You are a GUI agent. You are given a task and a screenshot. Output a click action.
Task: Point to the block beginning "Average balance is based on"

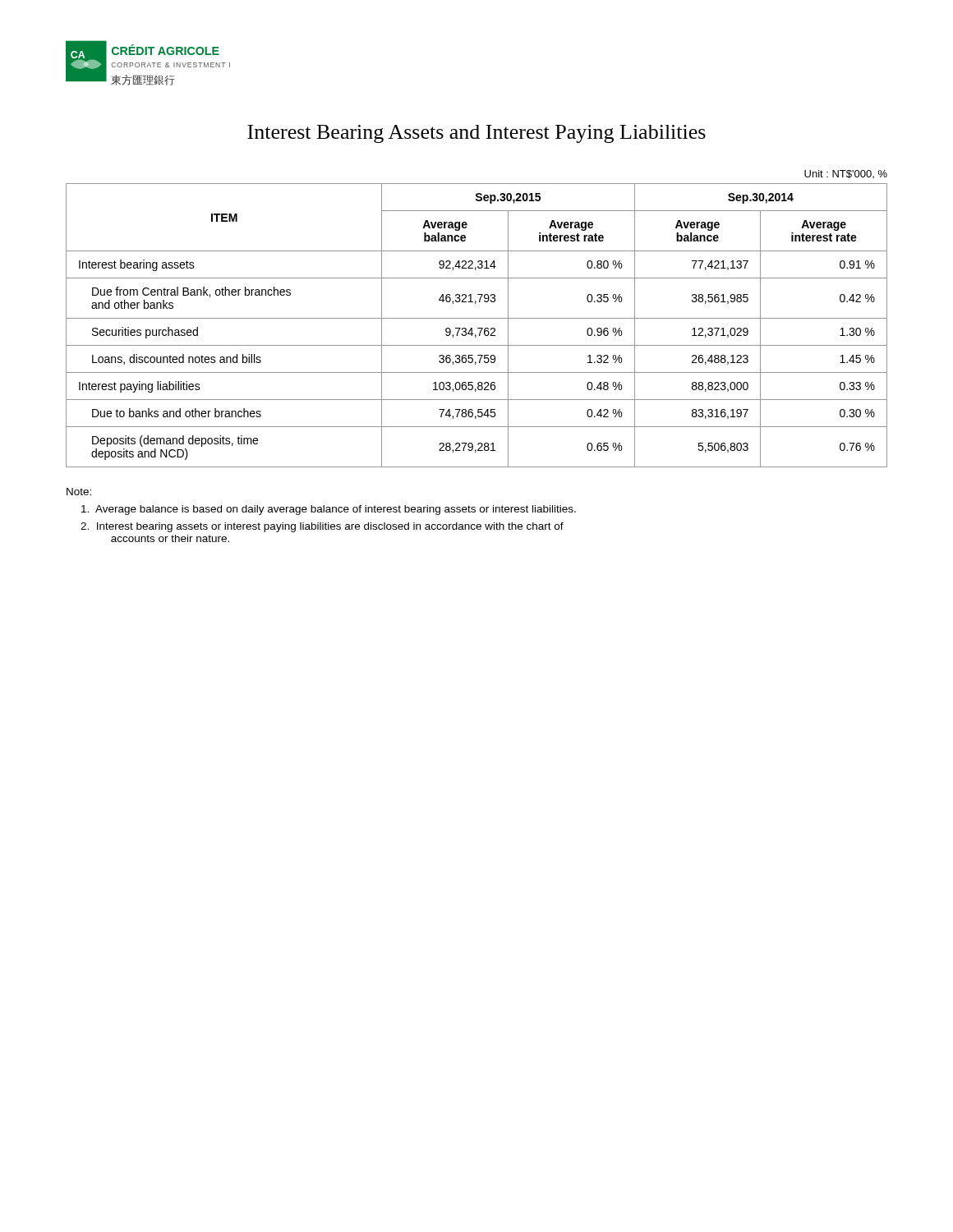(x=329, y=509)
